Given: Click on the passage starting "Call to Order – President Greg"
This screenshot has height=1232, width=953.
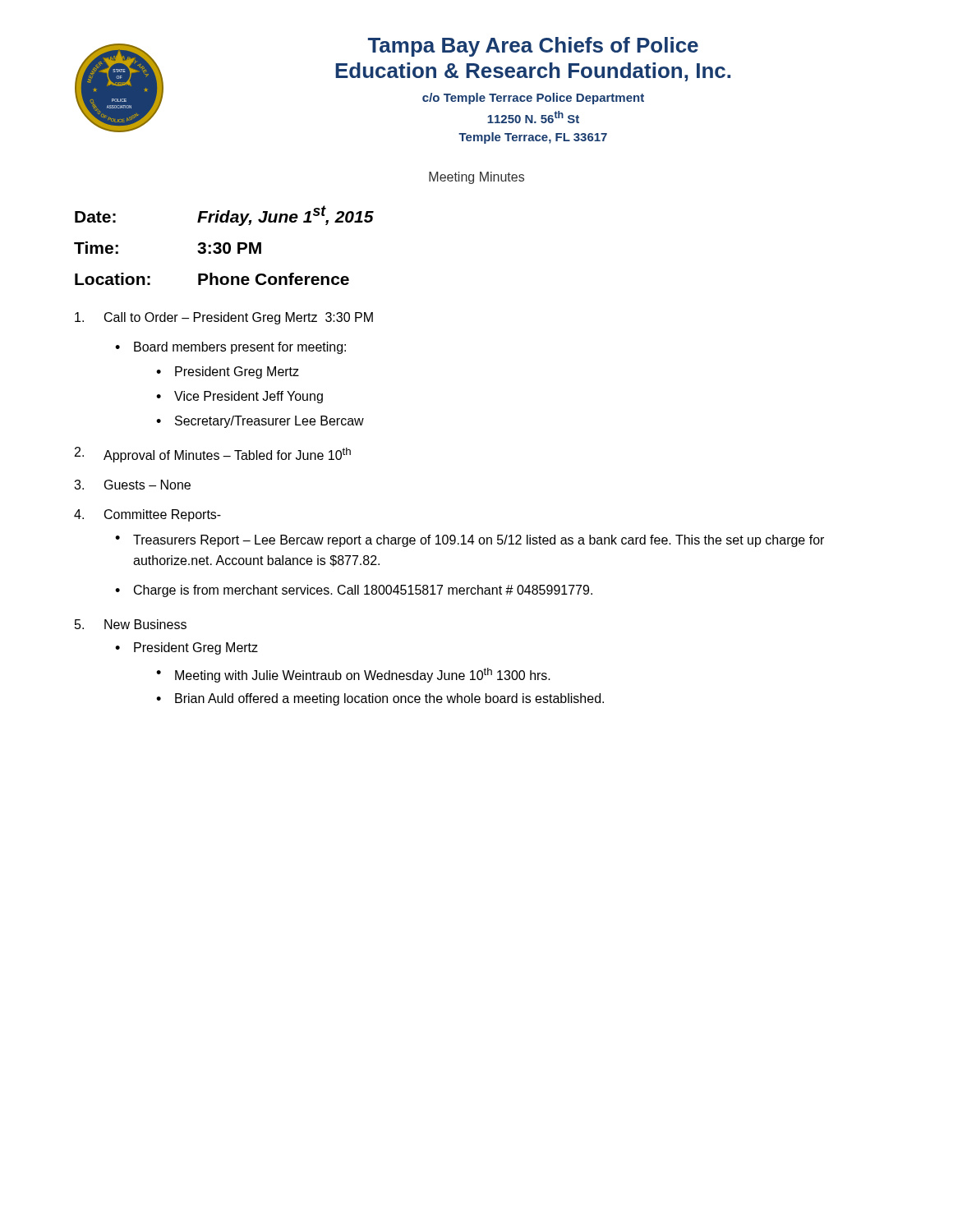Looking at the screenshot, I should pos(224,318).
